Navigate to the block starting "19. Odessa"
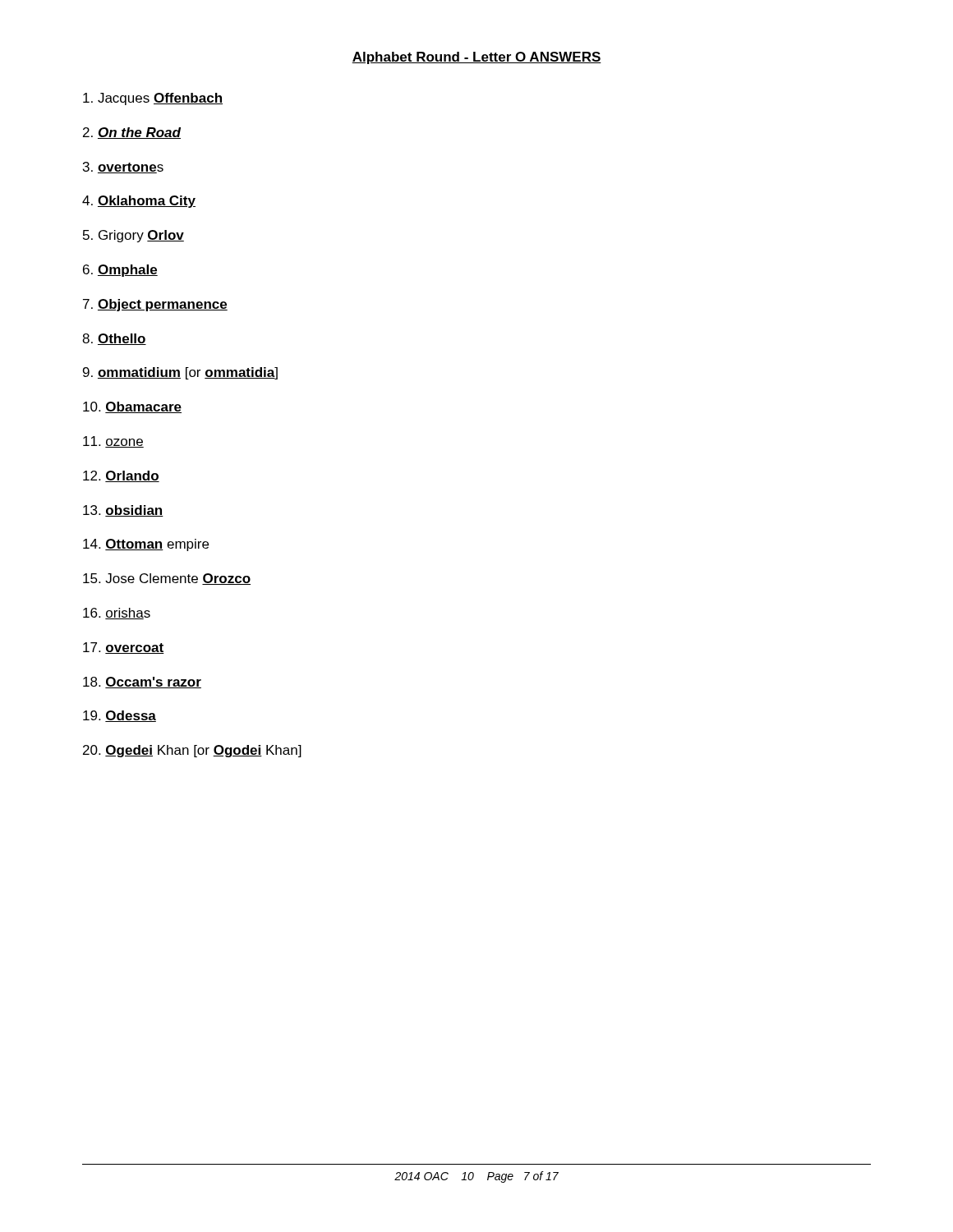Image resolution: width=953 pixels, height=1232 pixels. point(119,716)
